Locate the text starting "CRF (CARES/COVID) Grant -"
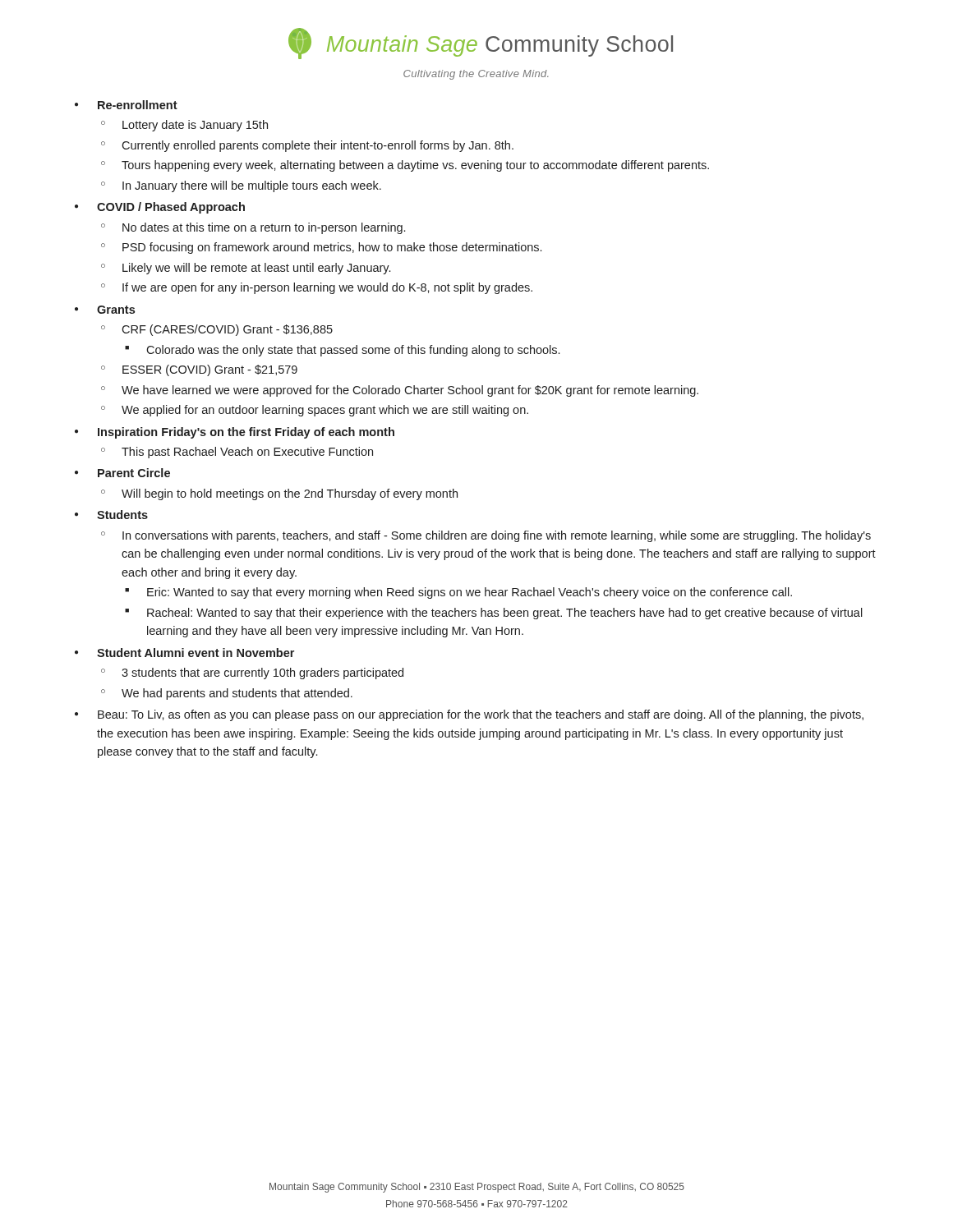The image size is (953, 1232). tap(500, 341)
